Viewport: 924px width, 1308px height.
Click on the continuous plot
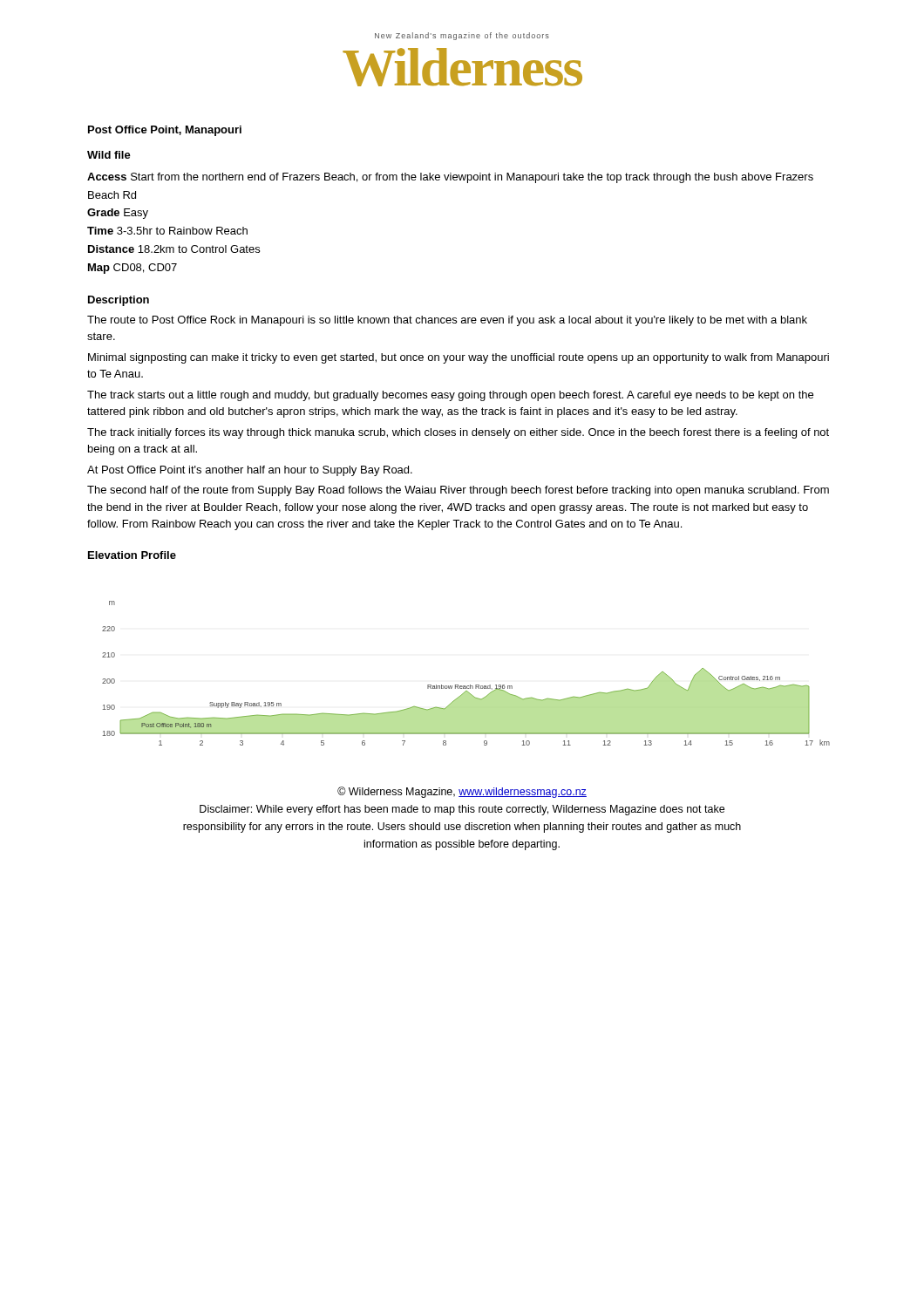462,664
